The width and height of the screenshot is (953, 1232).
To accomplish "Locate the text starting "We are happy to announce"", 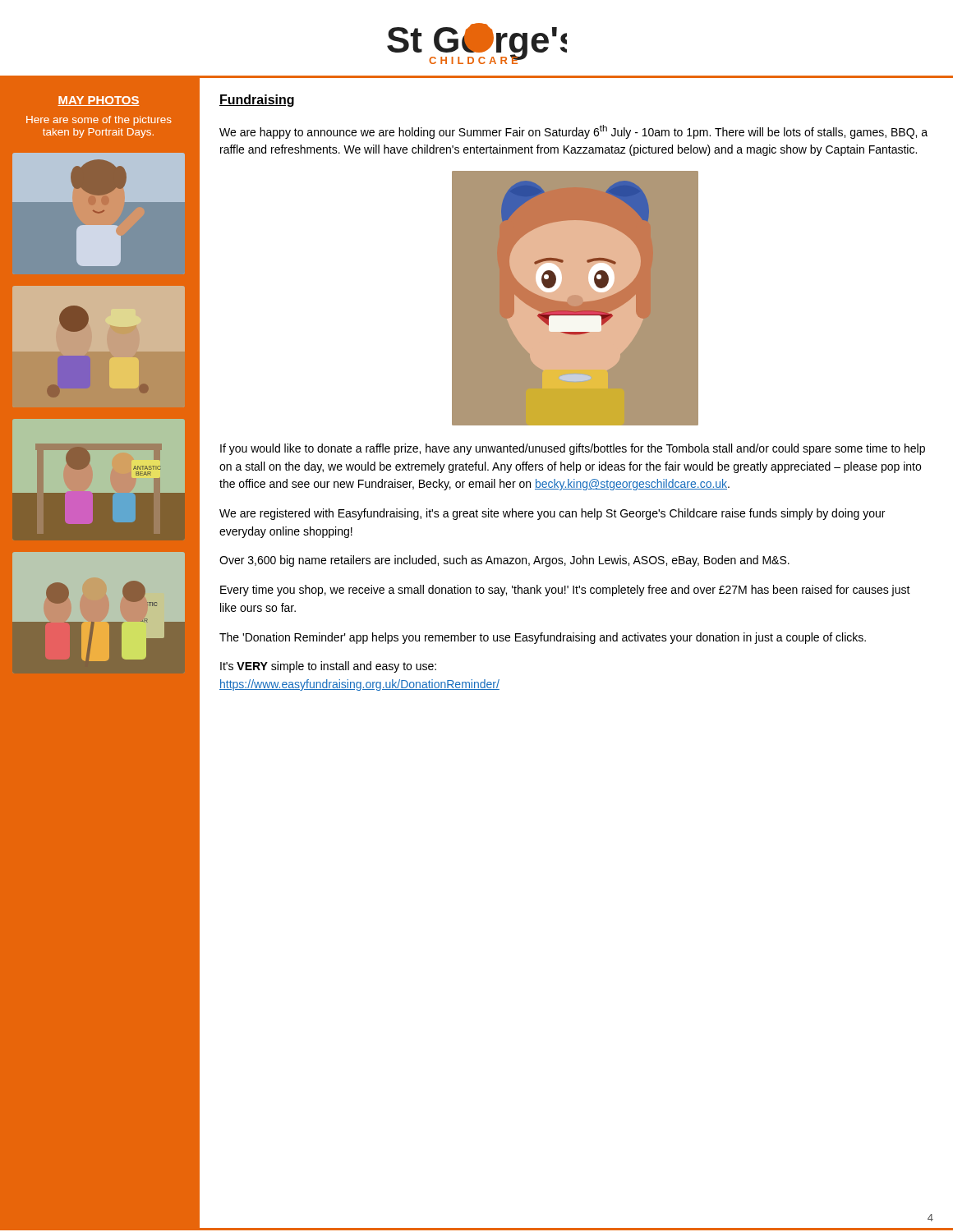I will [x=575, y=140].
